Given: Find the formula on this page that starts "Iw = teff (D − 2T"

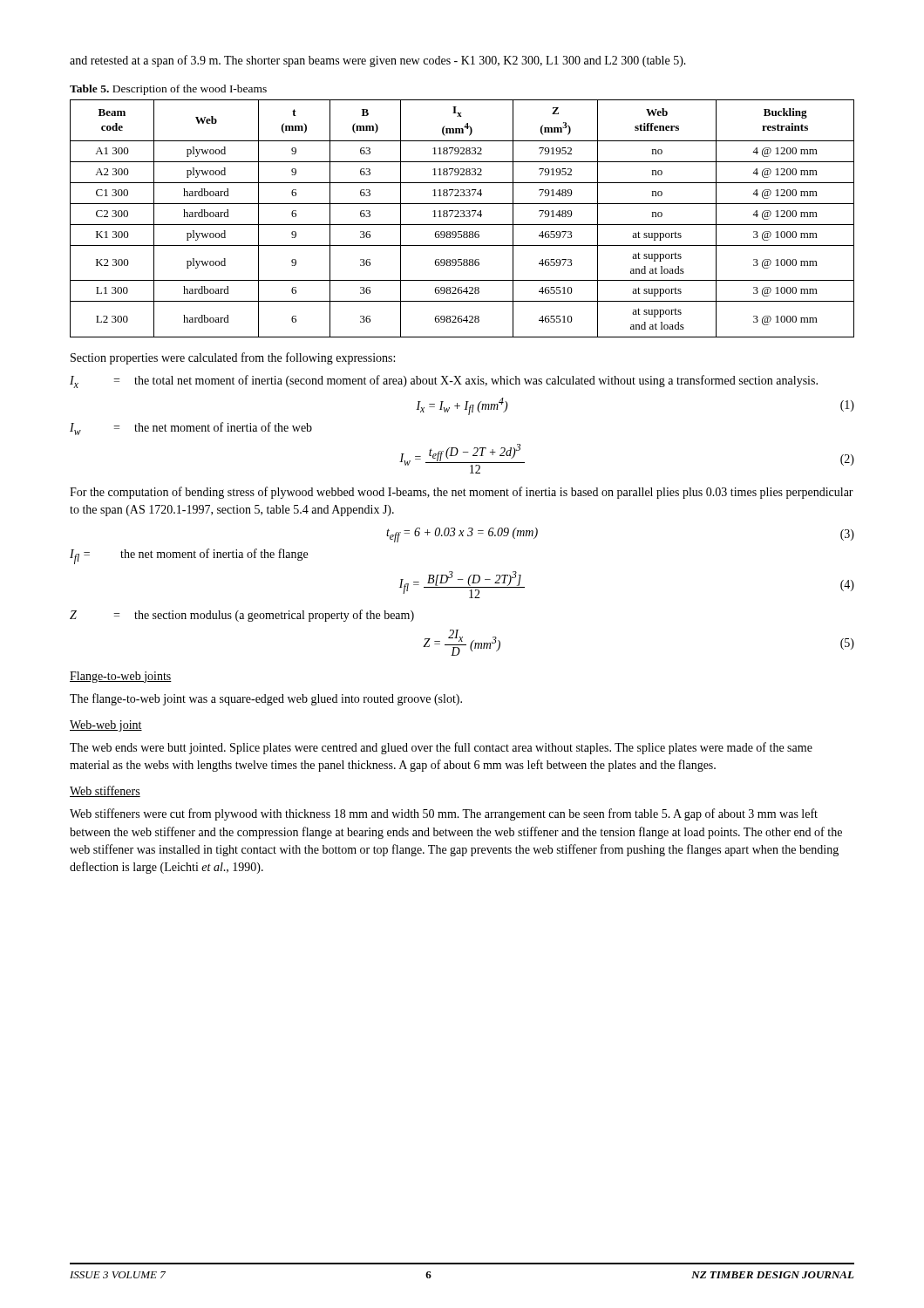Looking at the screenshot, I should point(462,460).
